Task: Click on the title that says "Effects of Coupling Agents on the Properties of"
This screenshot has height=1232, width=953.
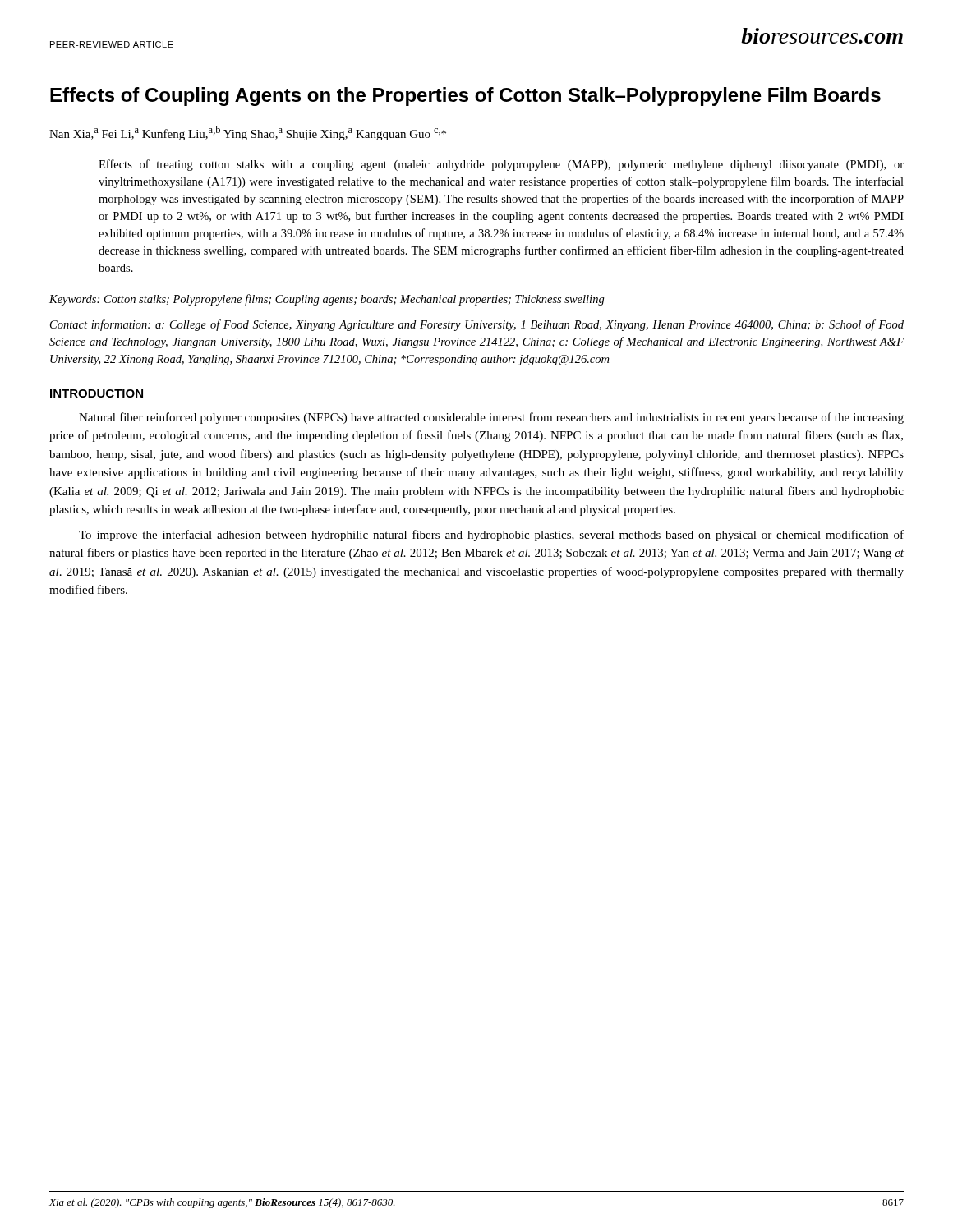Action: tap(476, 95)
